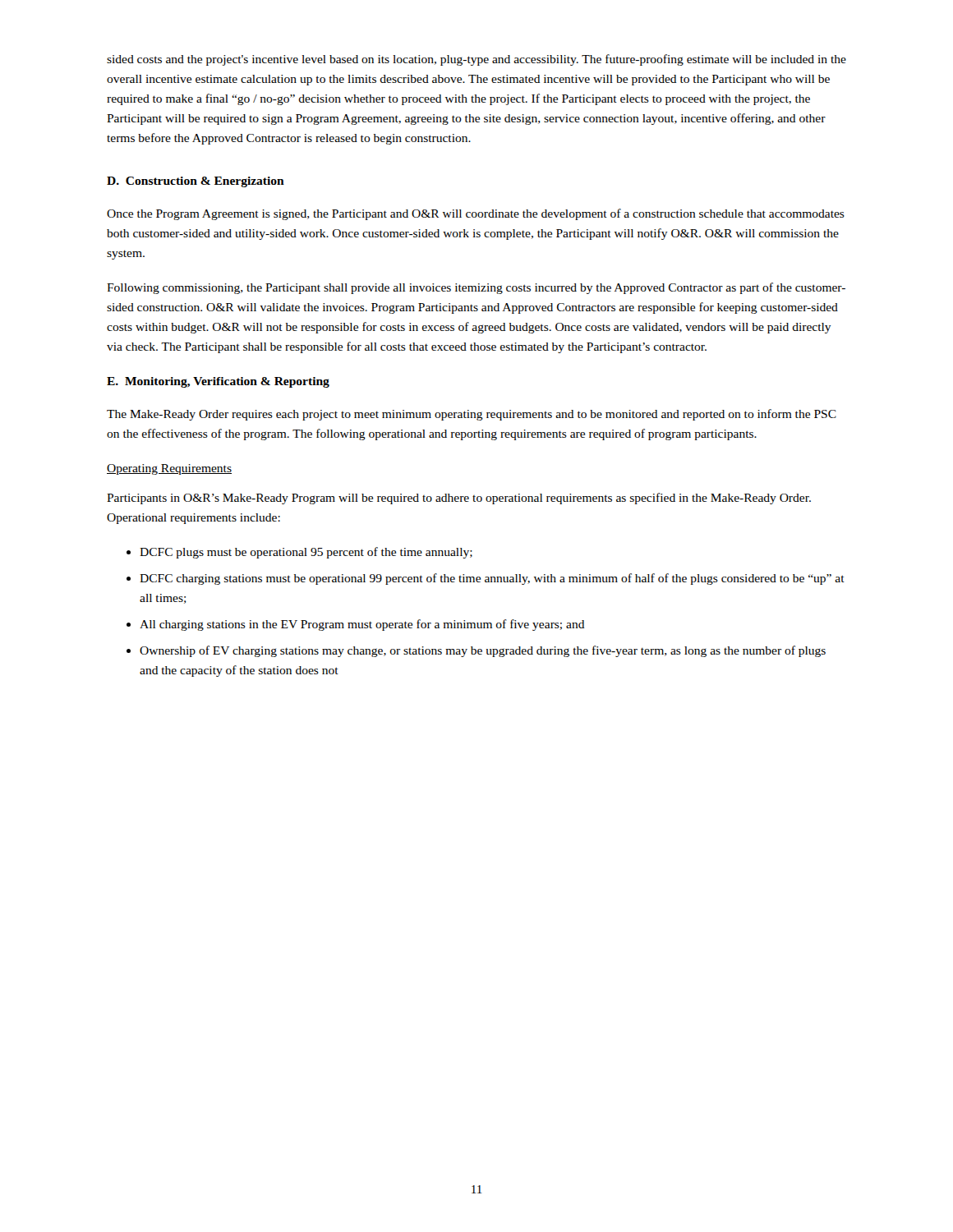Image resolution: width=953 pixels, height=1232 pixels.
Task: Click on the element starting "The Make-Ready Order requires each project to"
Action: [472, 424]
